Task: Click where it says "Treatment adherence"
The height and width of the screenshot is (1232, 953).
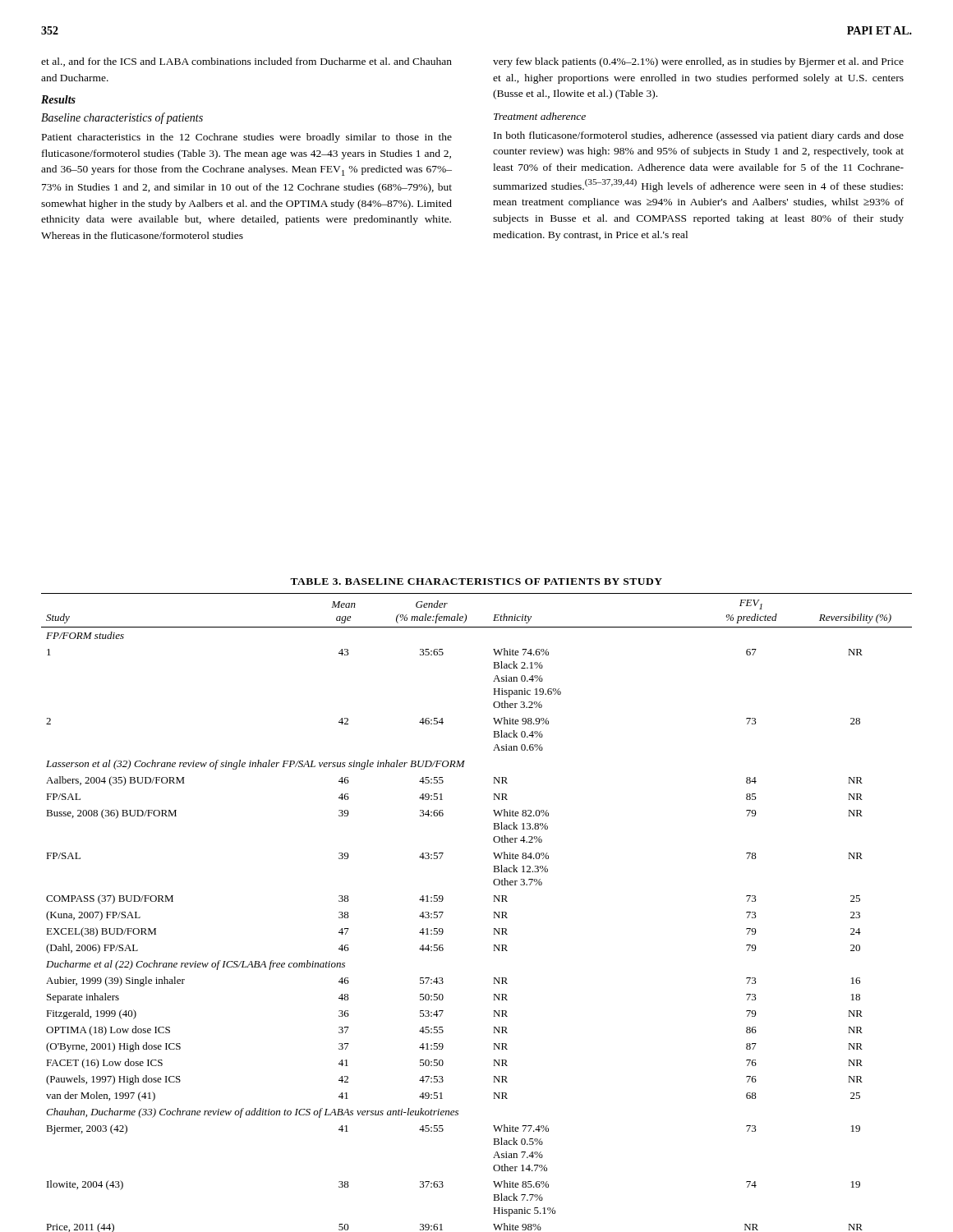Action: click(539, 116)
